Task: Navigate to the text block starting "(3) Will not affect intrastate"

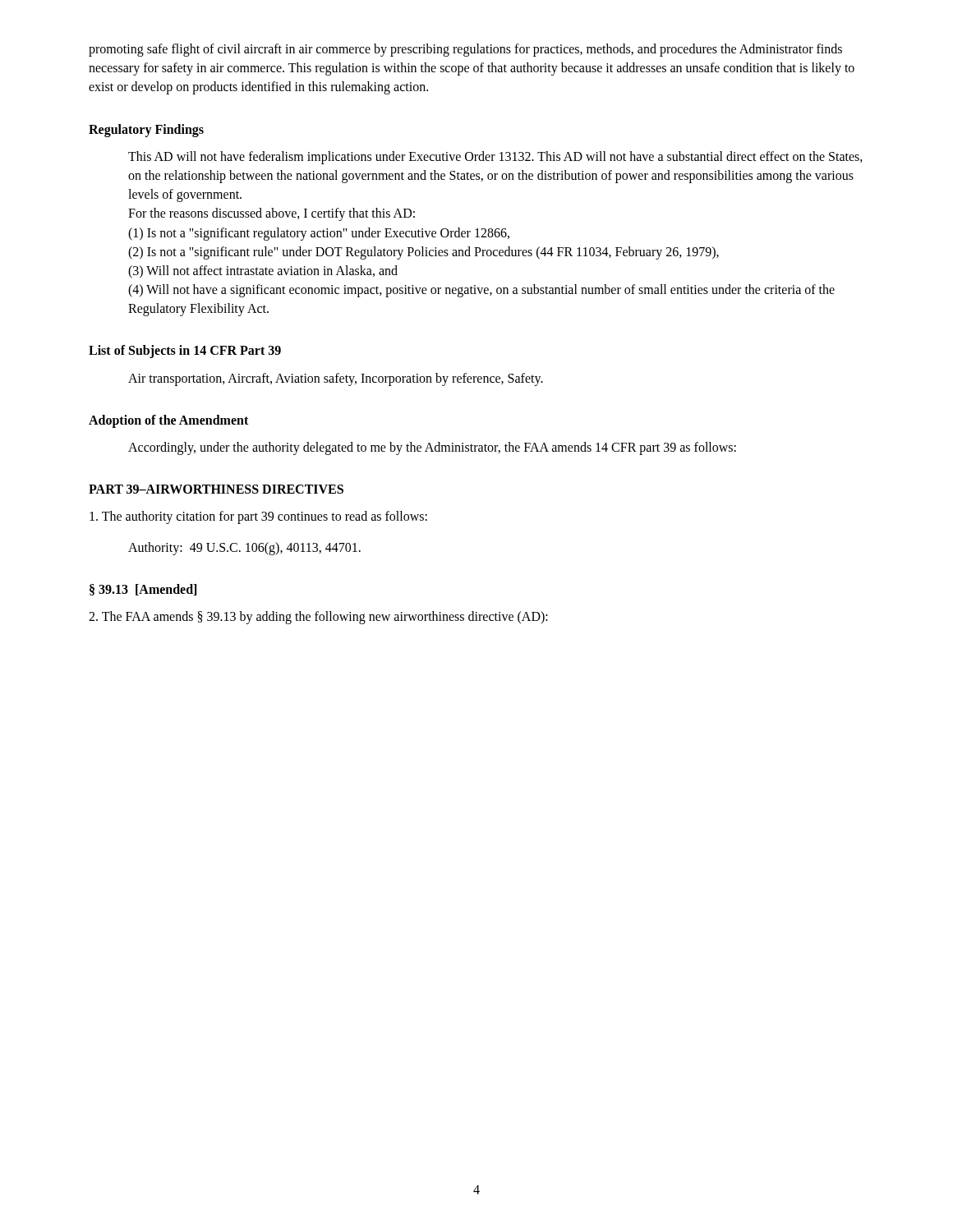Action: click(263, 272)
